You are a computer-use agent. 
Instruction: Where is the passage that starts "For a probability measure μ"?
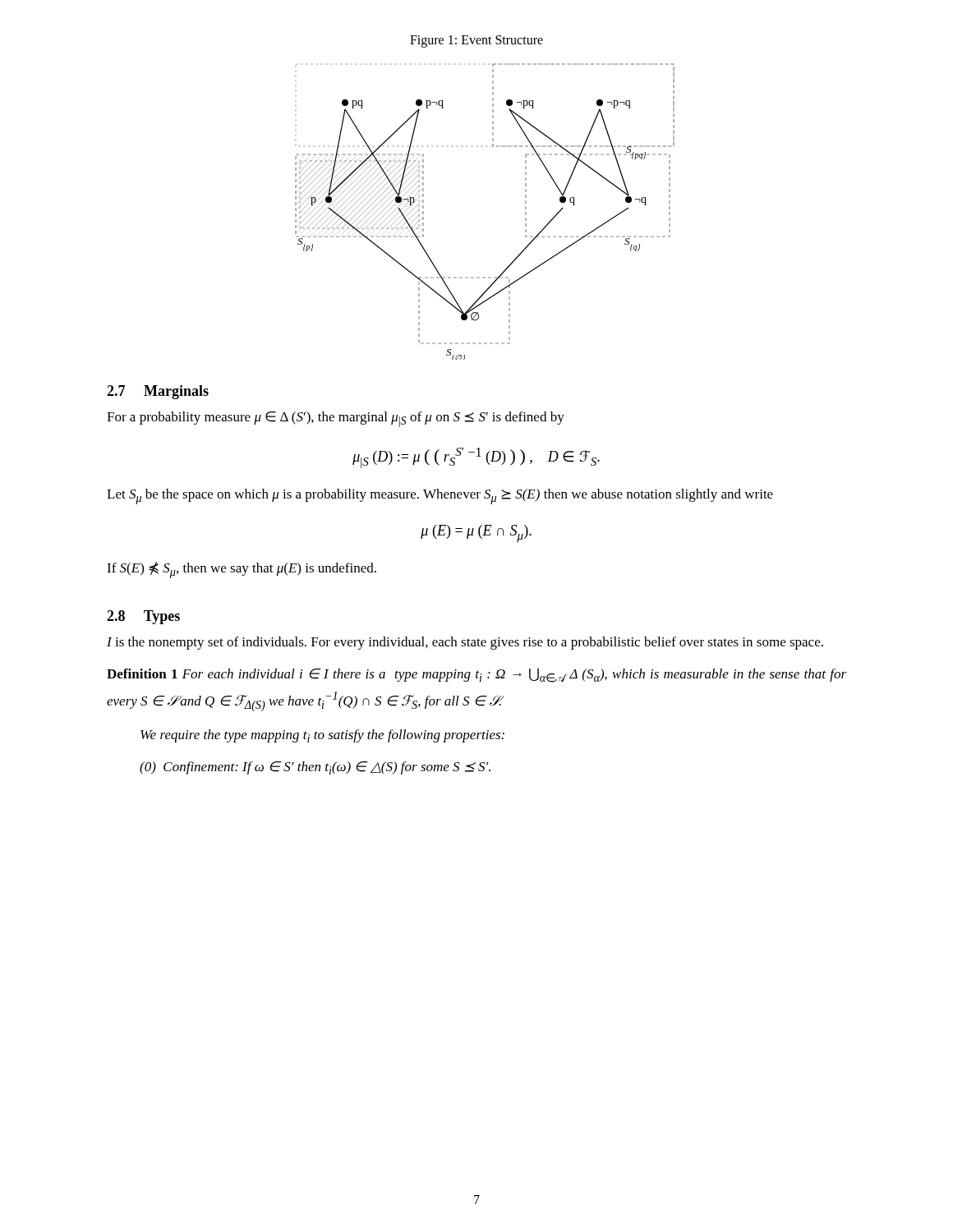tap(476, 419)
